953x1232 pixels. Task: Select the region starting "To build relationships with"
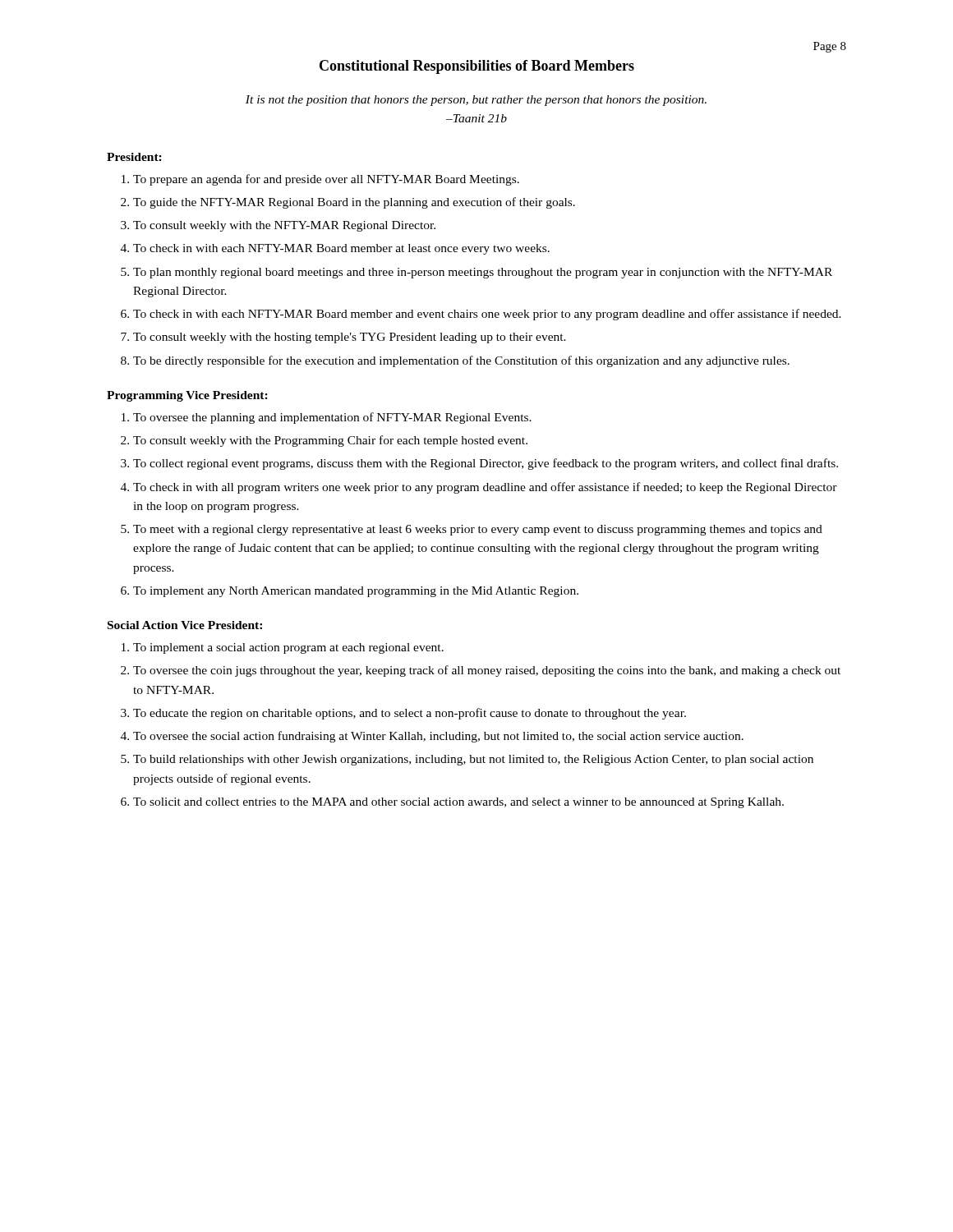[476, 768]
